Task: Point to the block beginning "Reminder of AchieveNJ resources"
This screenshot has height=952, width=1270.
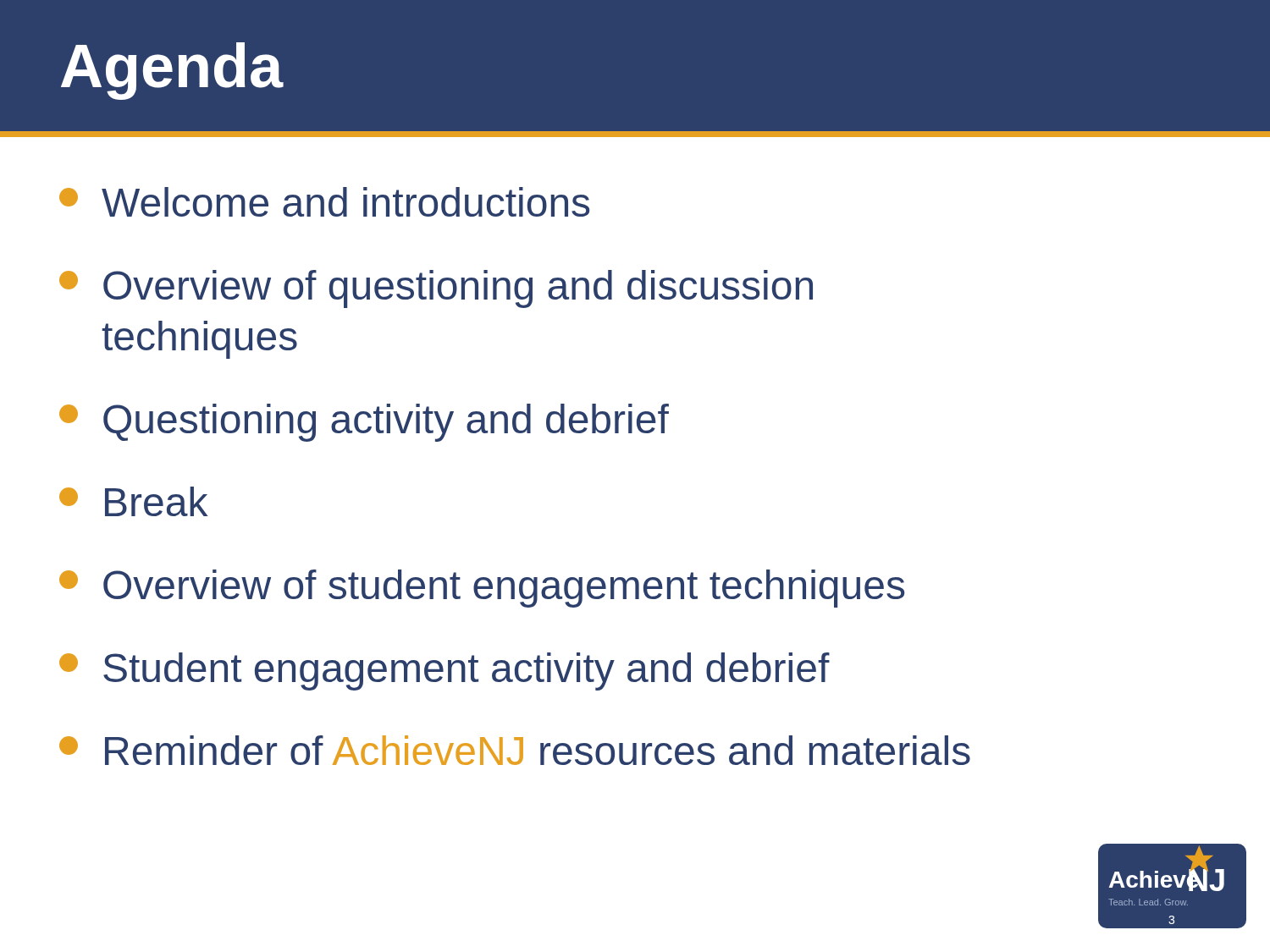Action: (x=515, y=751)
